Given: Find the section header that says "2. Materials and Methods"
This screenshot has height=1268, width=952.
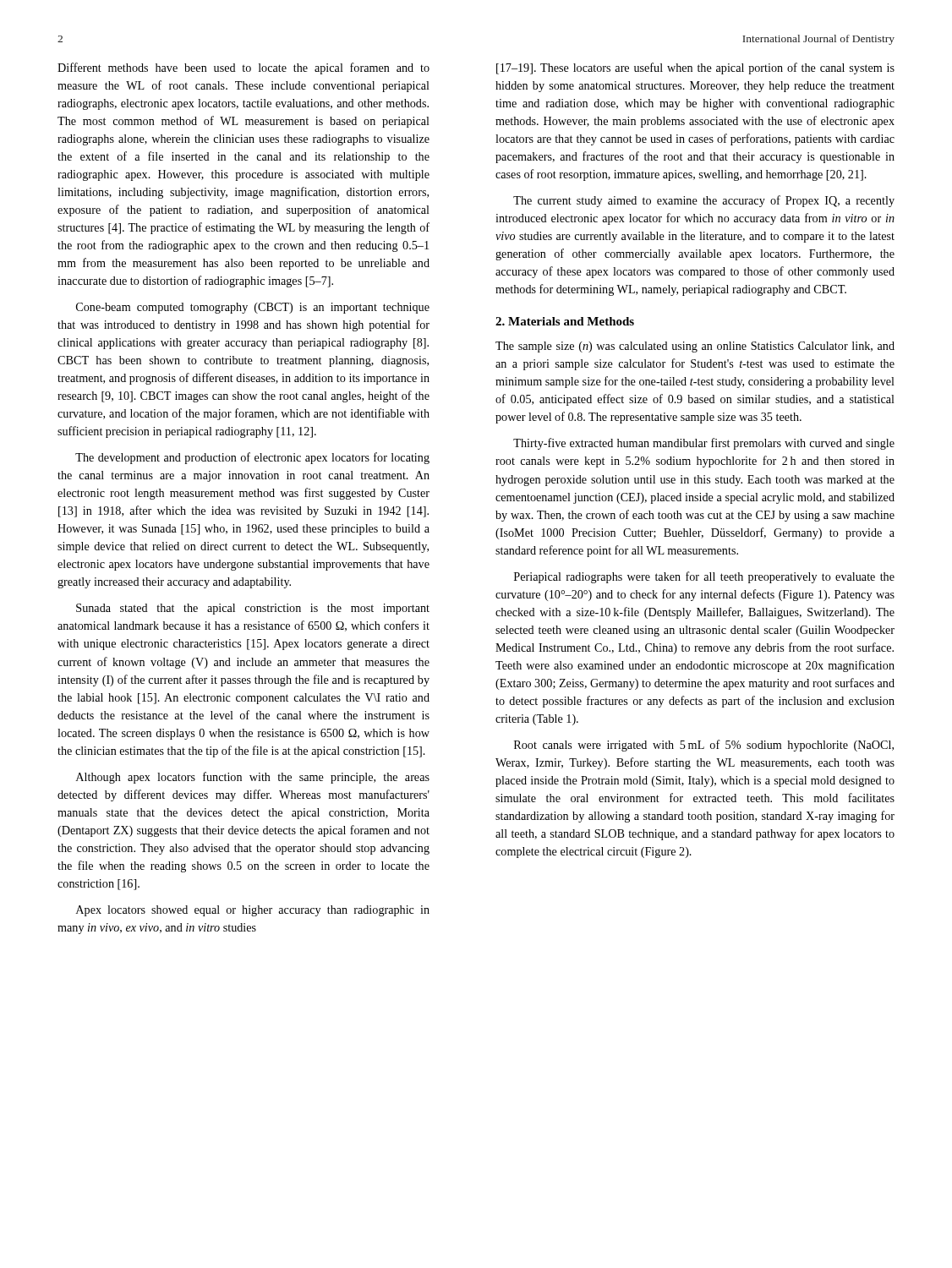Looking at the screenshot, I should pyautogui.click(x=565, y=321).
